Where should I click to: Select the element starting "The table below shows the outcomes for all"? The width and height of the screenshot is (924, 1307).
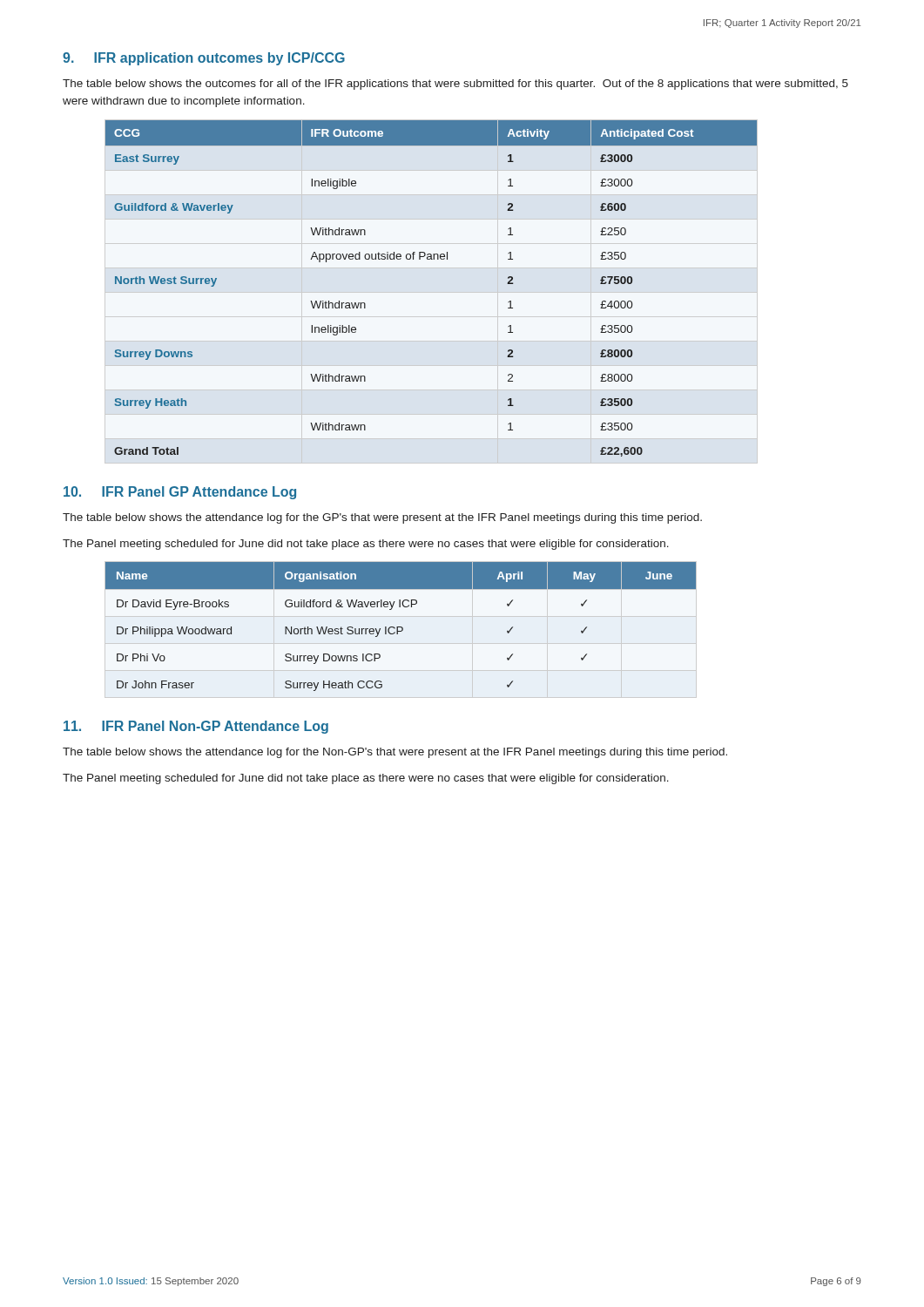[x=455, y=92]
